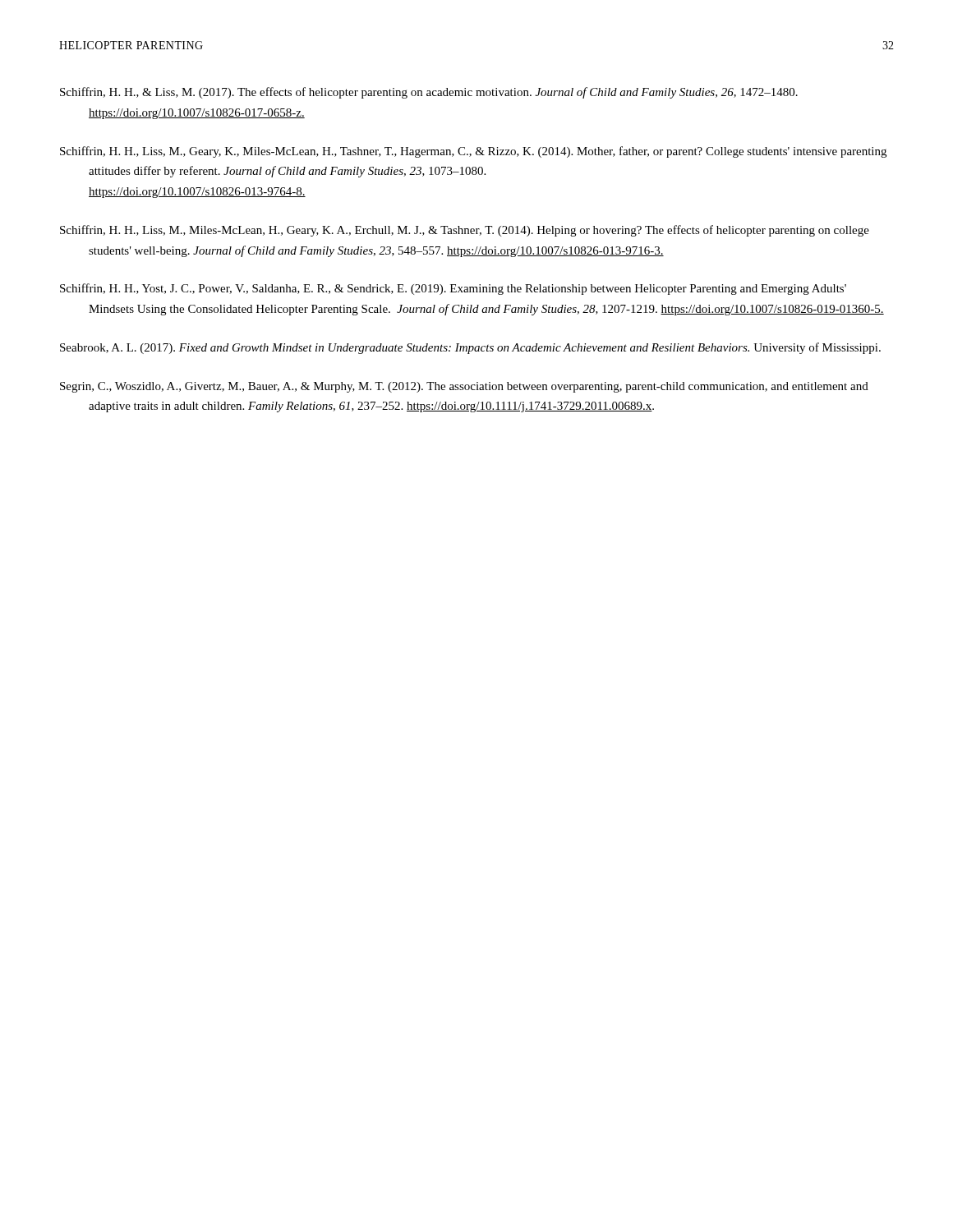
Task: Find the block on this page that starts "Seabrook, A. L. (2017). Fixed and Growth Mindset"
Action: click(x=470, y=347)
